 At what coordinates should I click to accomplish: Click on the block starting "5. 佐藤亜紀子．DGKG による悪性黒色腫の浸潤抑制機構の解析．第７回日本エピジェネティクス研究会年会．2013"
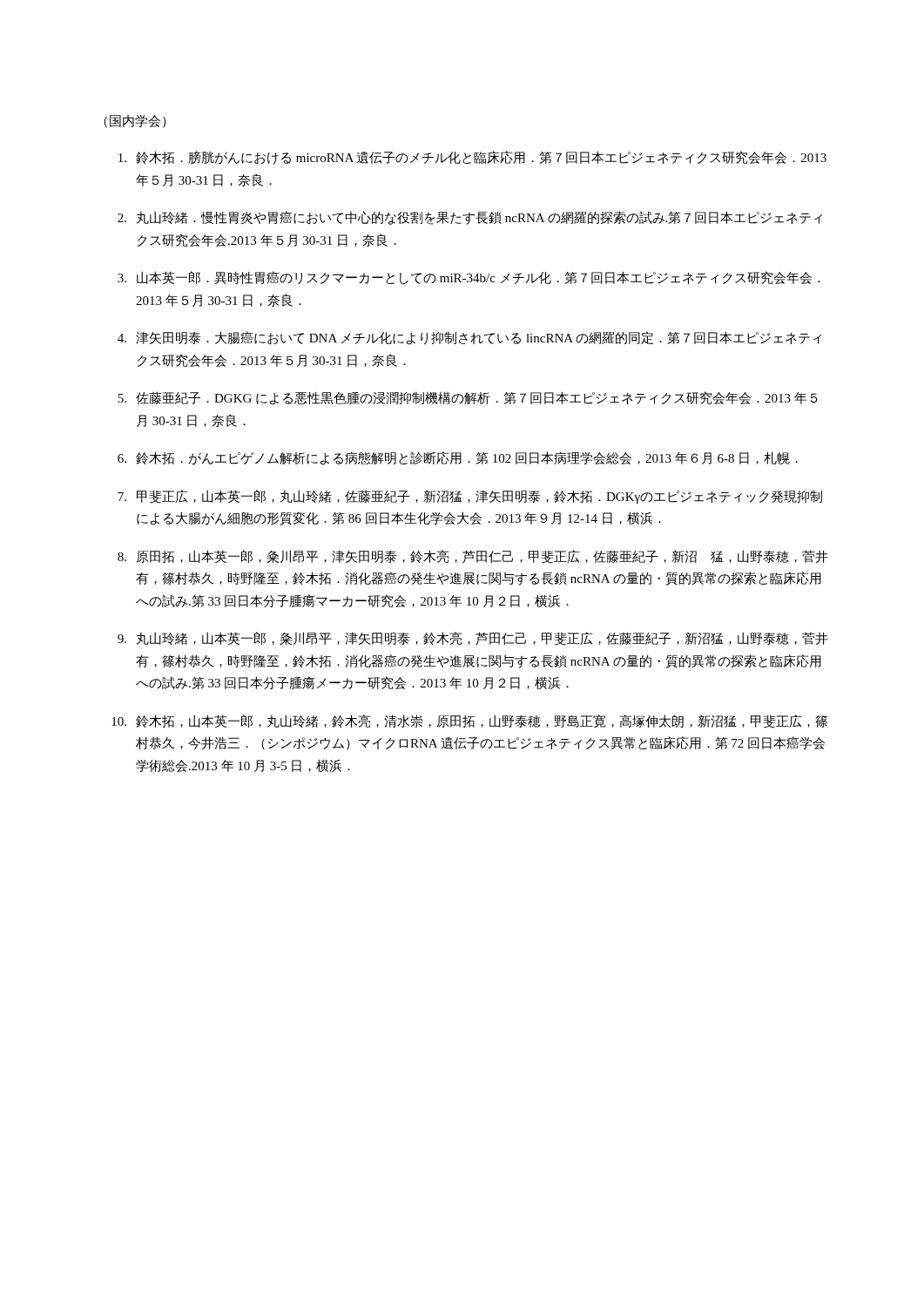coord(462,410)
